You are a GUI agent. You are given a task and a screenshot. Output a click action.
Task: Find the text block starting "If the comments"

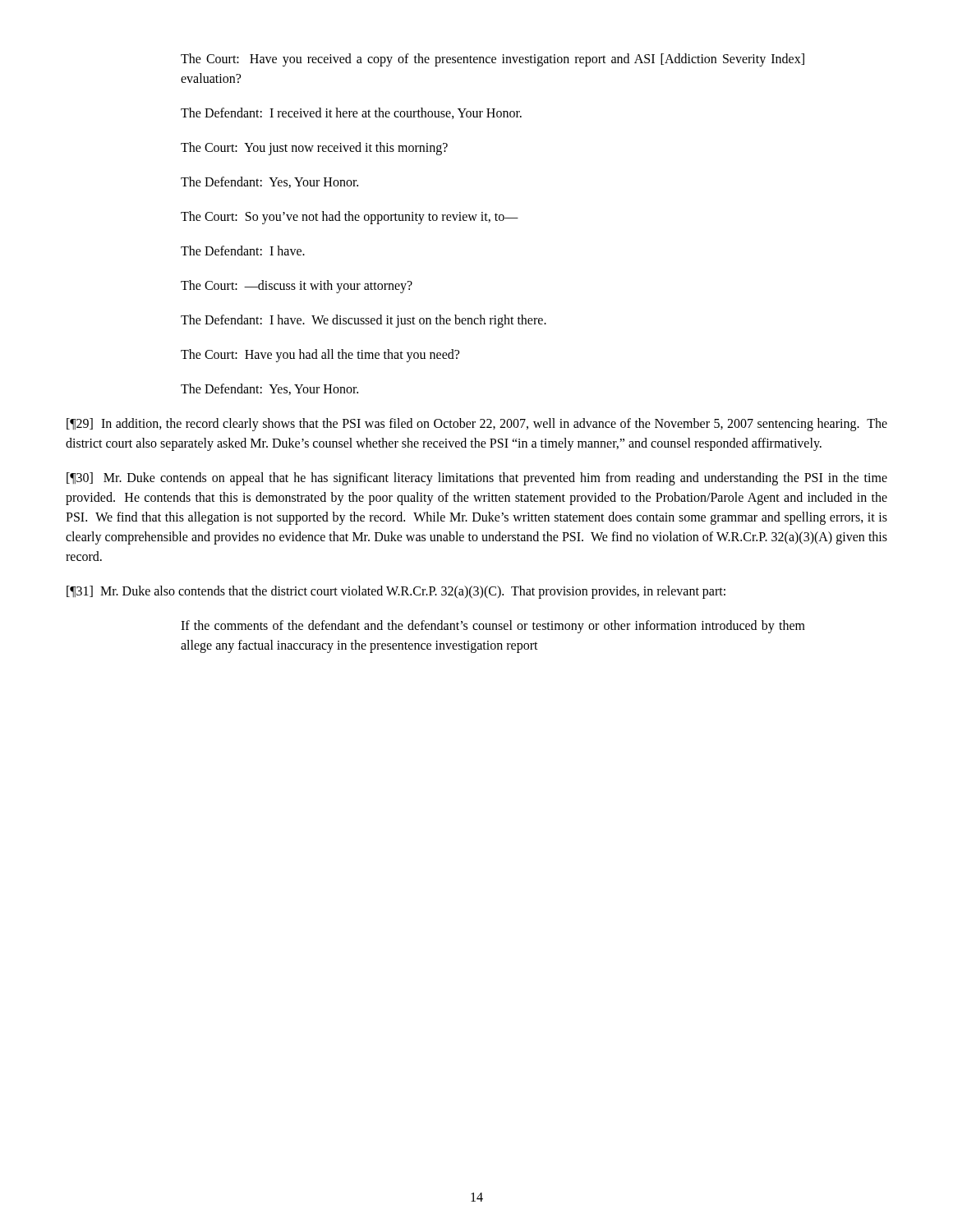(x=493, y=635)
